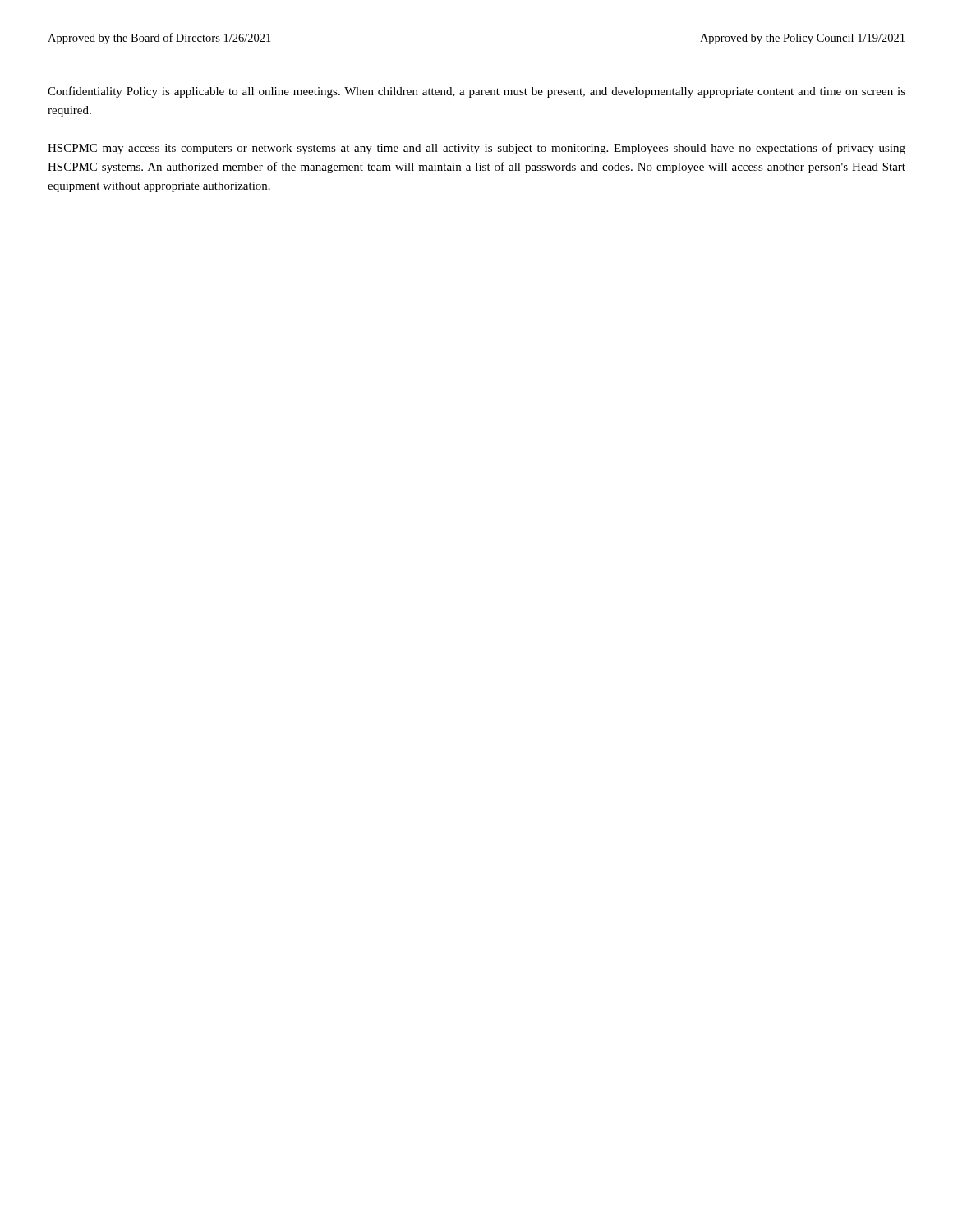
Task: Locate the text starting "HSCPMC may access"
Action: pos(476,167)
